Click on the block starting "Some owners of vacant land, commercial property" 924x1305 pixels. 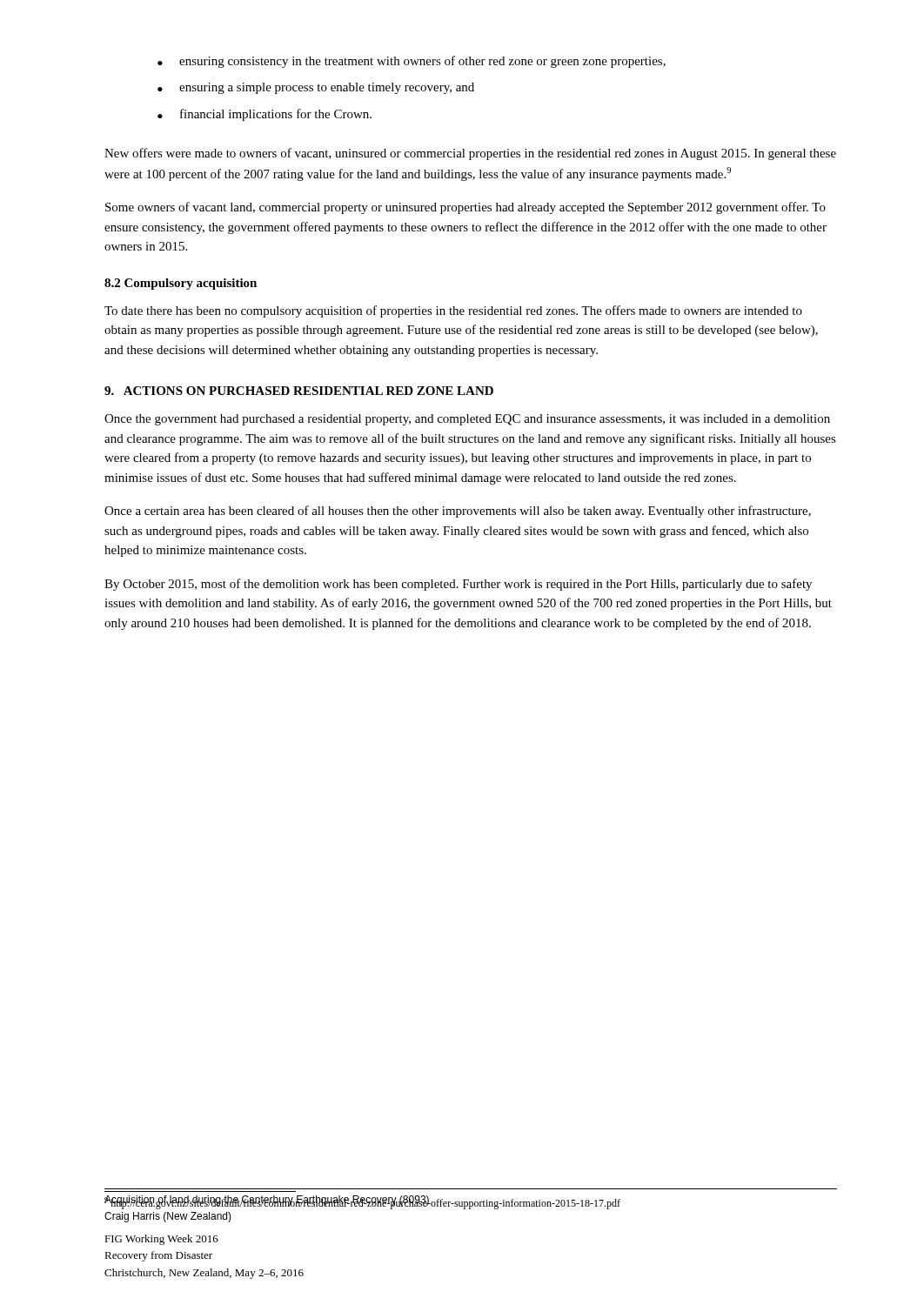pos(465,227)
